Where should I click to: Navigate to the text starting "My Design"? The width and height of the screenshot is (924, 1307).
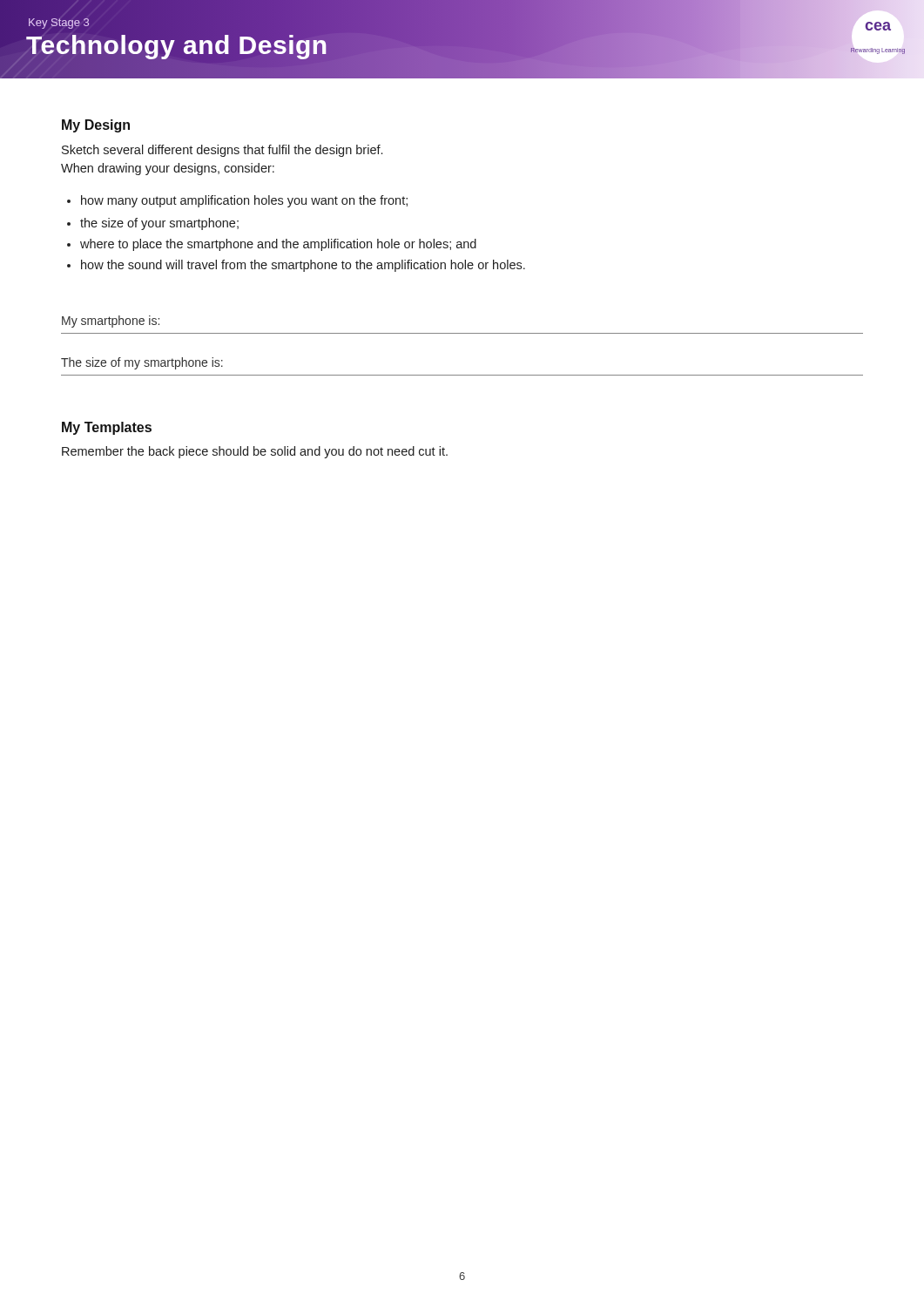click(x=96, y=125)
